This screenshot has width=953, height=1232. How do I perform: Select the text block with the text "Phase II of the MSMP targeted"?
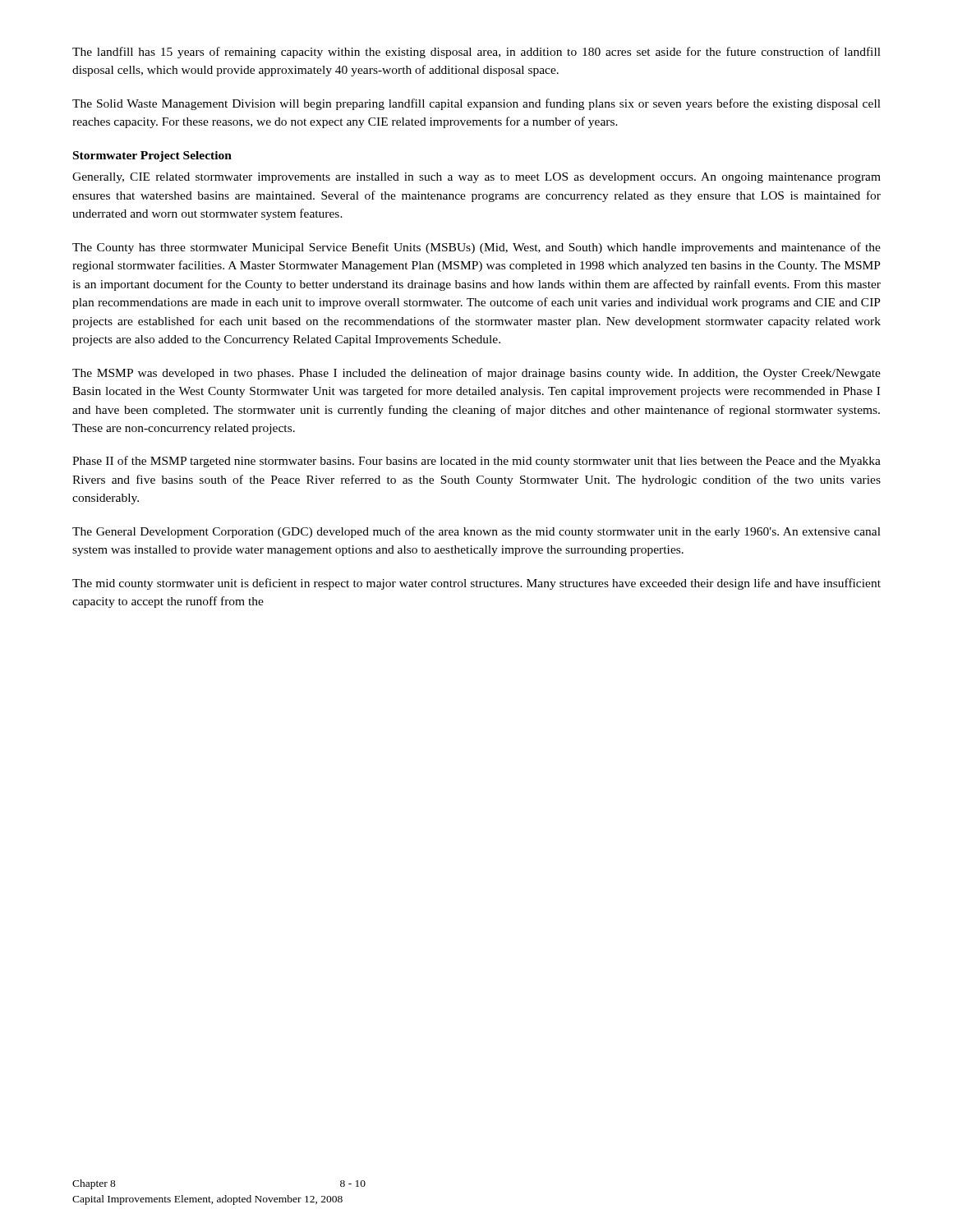click(476, 479)
